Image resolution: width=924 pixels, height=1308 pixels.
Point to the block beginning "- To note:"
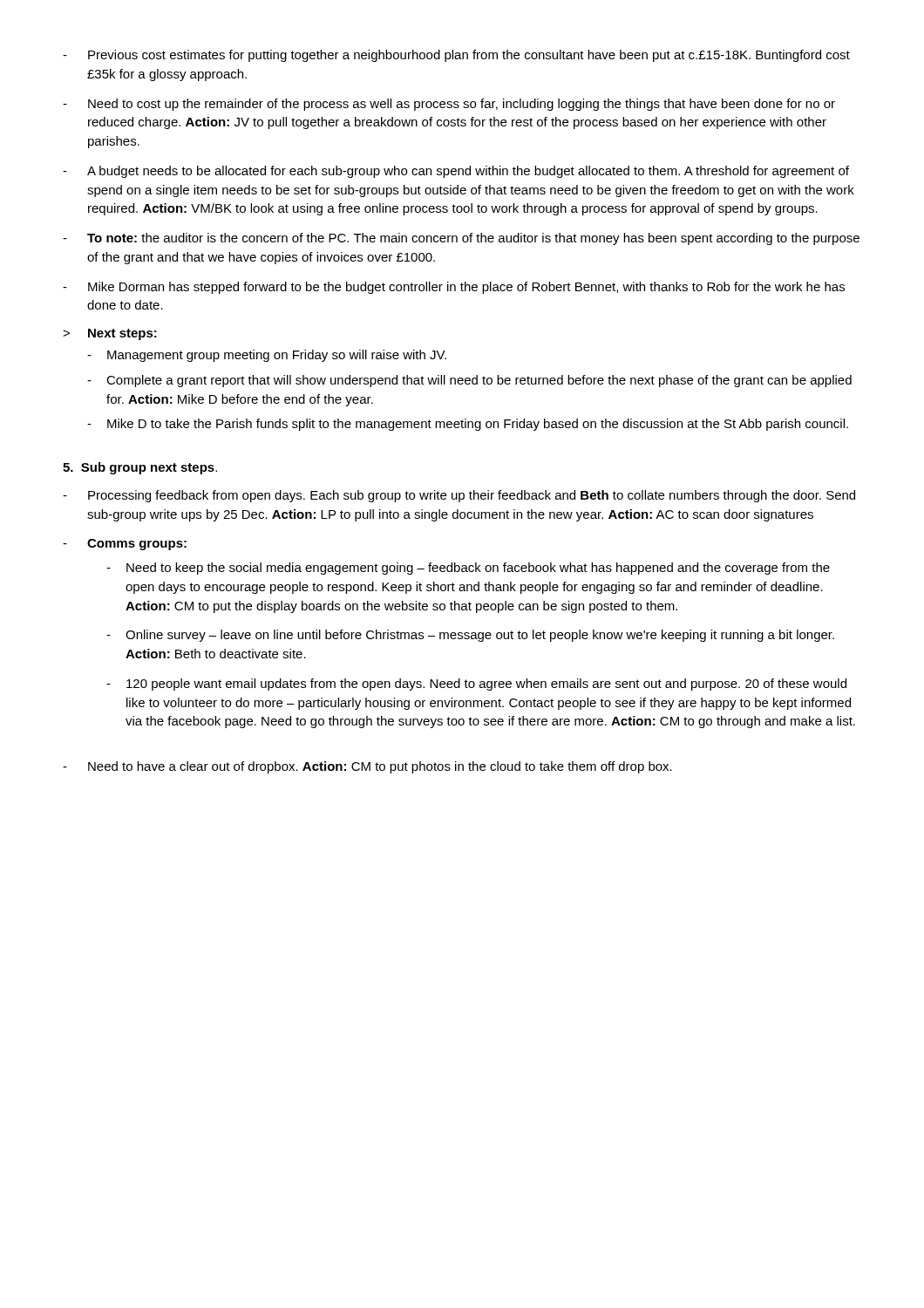[462, 247]
